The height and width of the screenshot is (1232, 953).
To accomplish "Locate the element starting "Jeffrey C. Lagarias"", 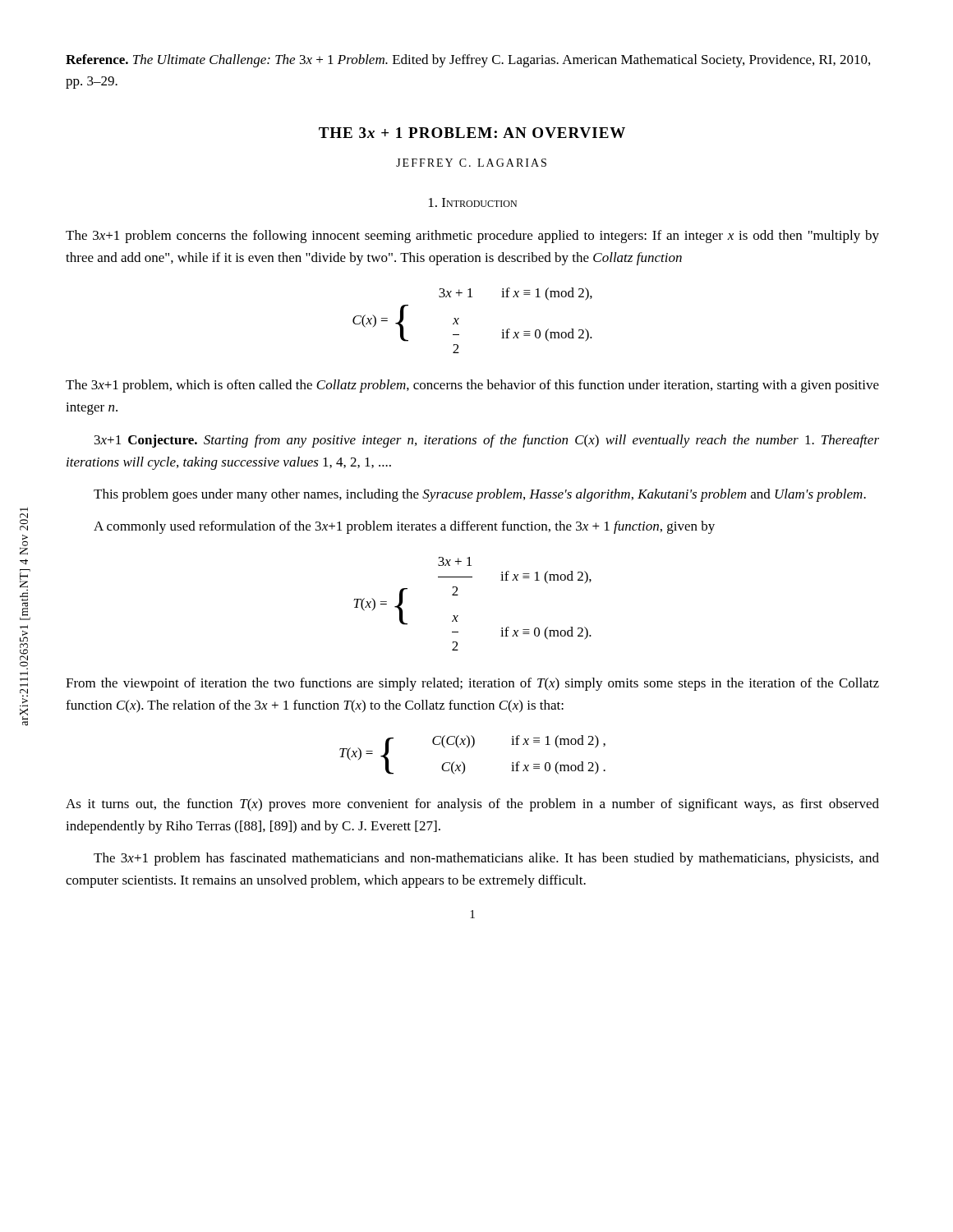I will pos(472,163).
